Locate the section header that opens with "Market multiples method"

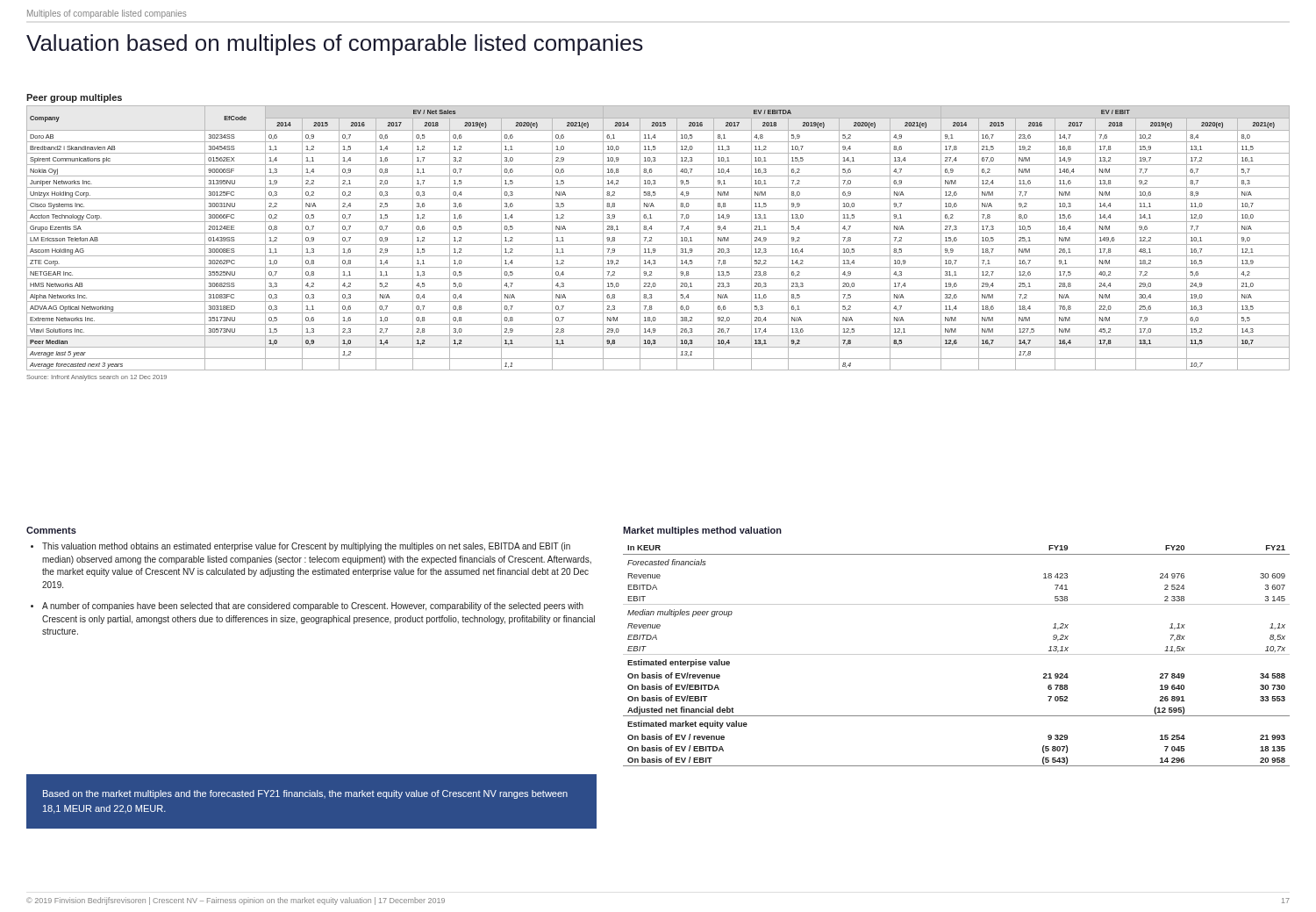[702, 530]
